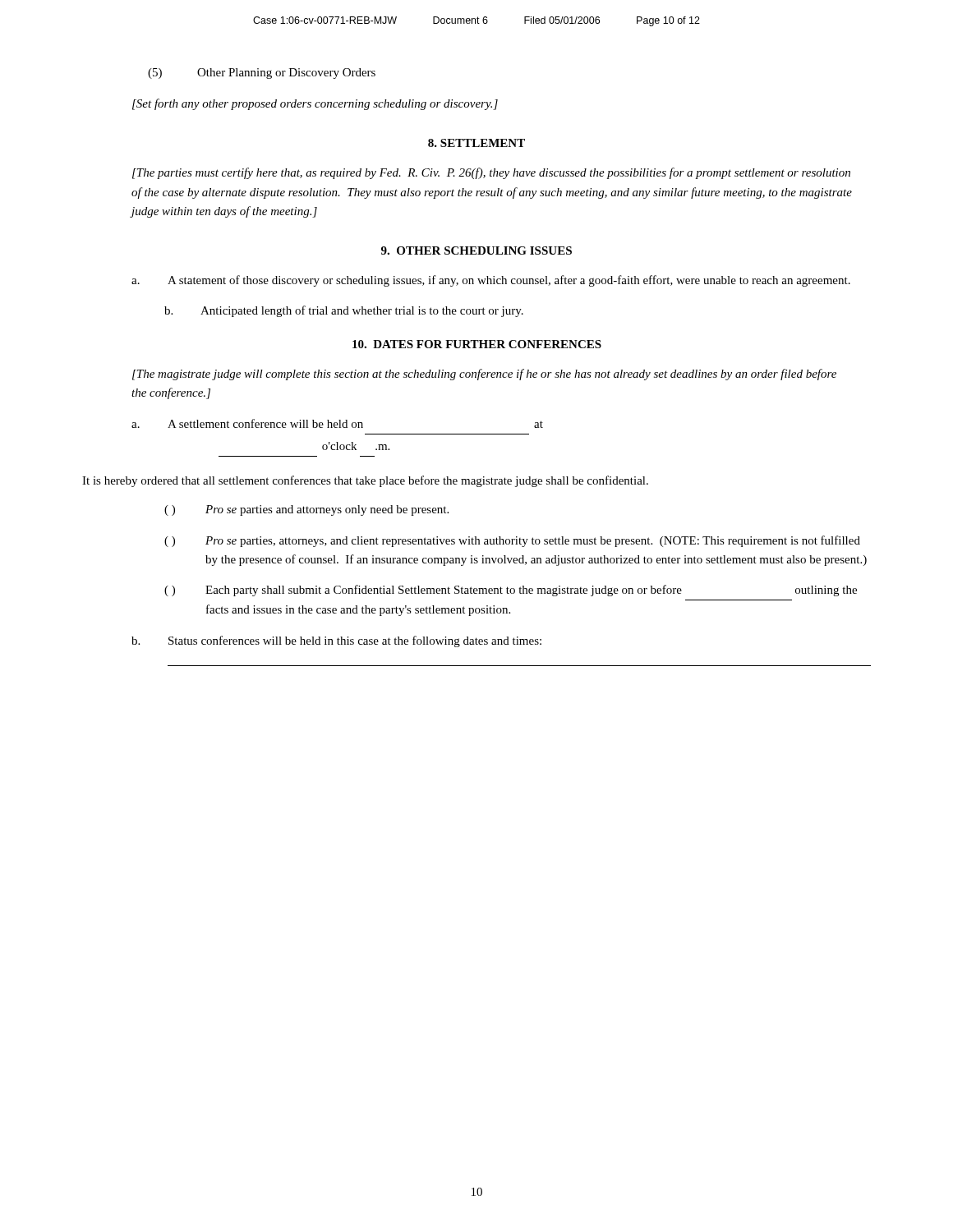Image resolution: width=953 pixels, height=1232 pixels.
Task: Navigate to the element starting "9. OTHER SCHEDULING ISSUES"
Action: [476, 251]
